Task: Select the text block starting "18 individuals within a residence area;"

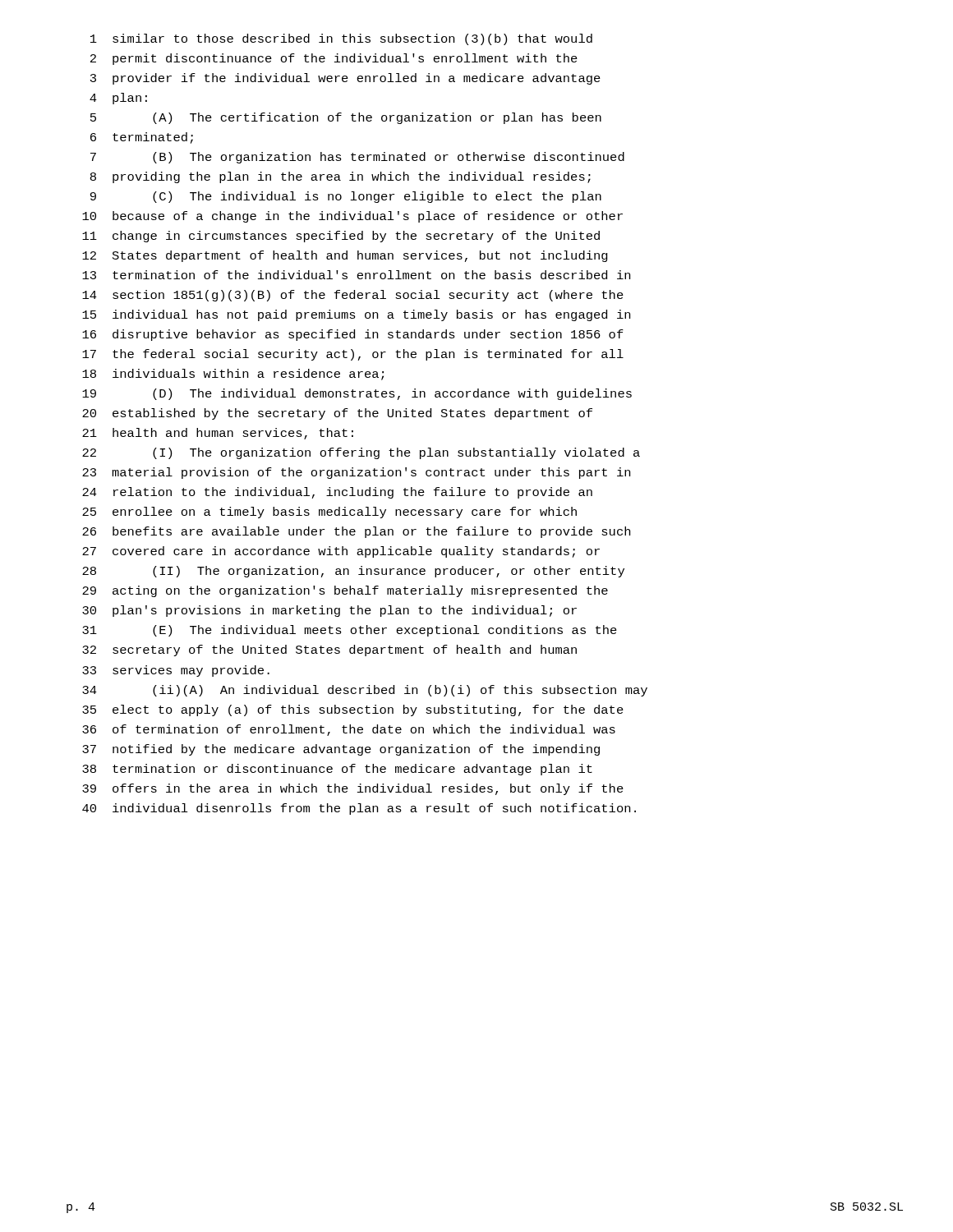Action: coord(233,375)
